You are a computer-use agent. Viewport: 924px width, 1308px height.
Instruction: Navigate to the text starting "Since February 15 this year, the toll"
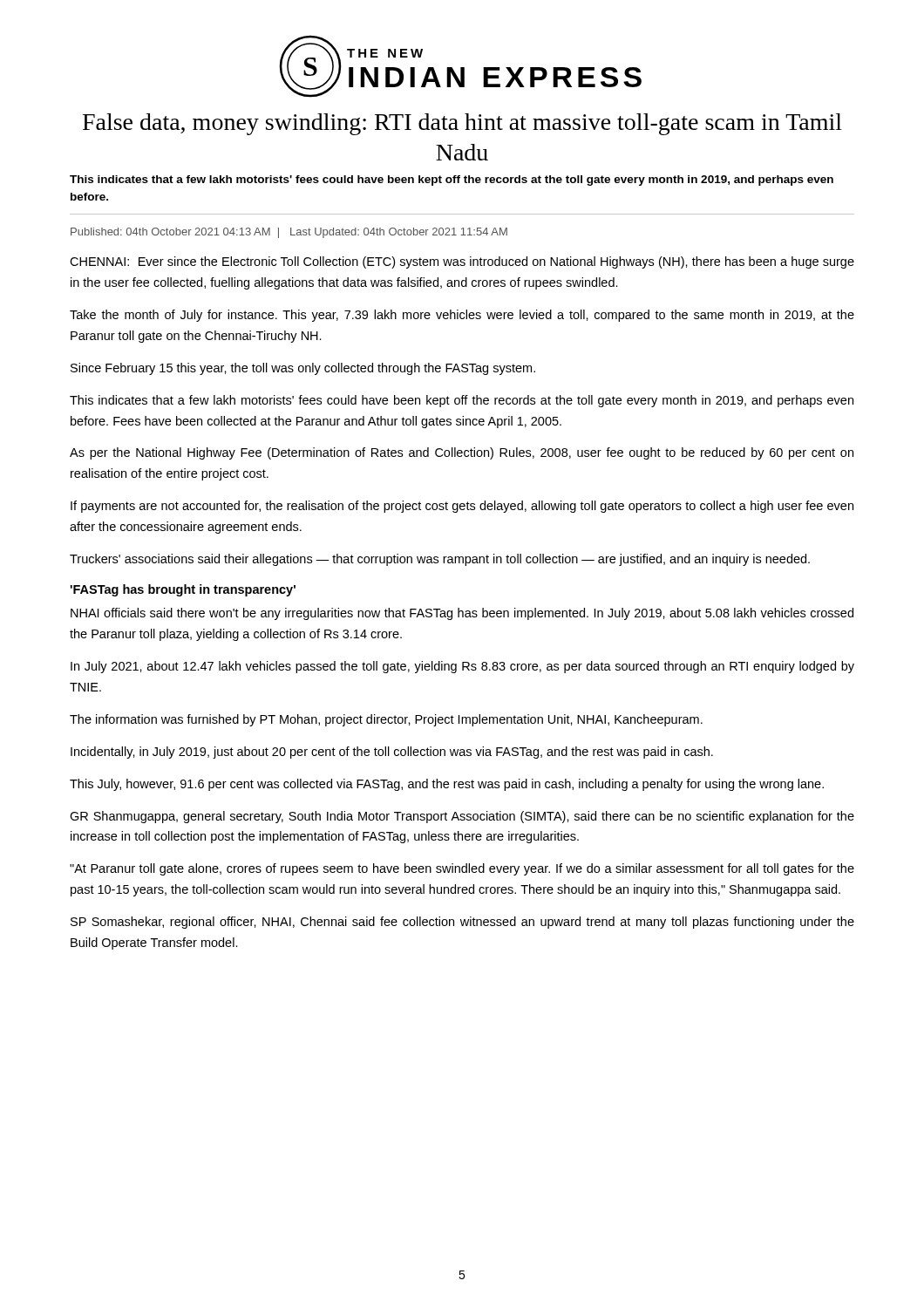click(x=462, y=369)
